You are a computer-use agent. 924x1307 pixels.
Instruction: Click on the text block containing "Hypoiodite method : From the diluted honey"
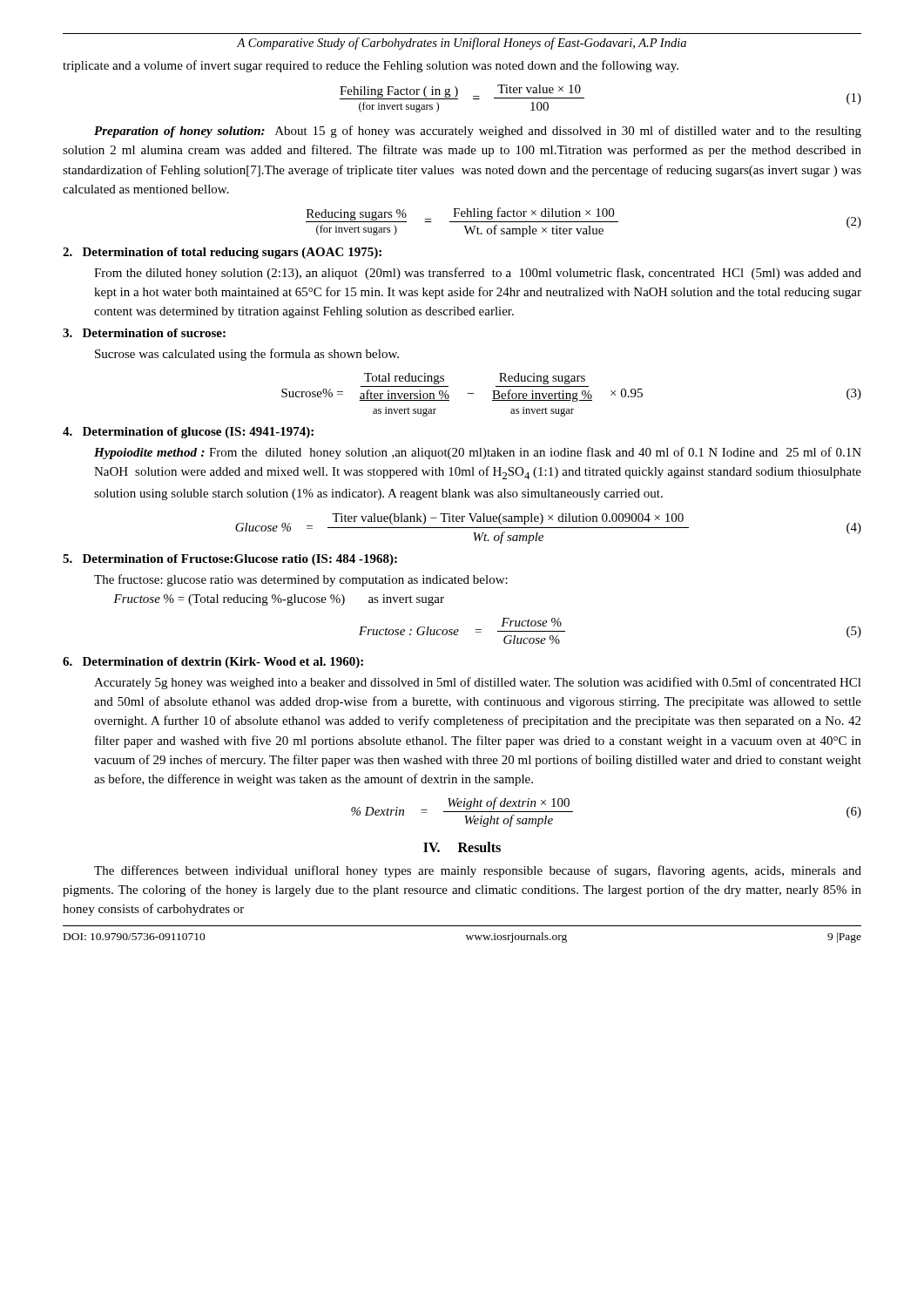(x=478, y=473)
